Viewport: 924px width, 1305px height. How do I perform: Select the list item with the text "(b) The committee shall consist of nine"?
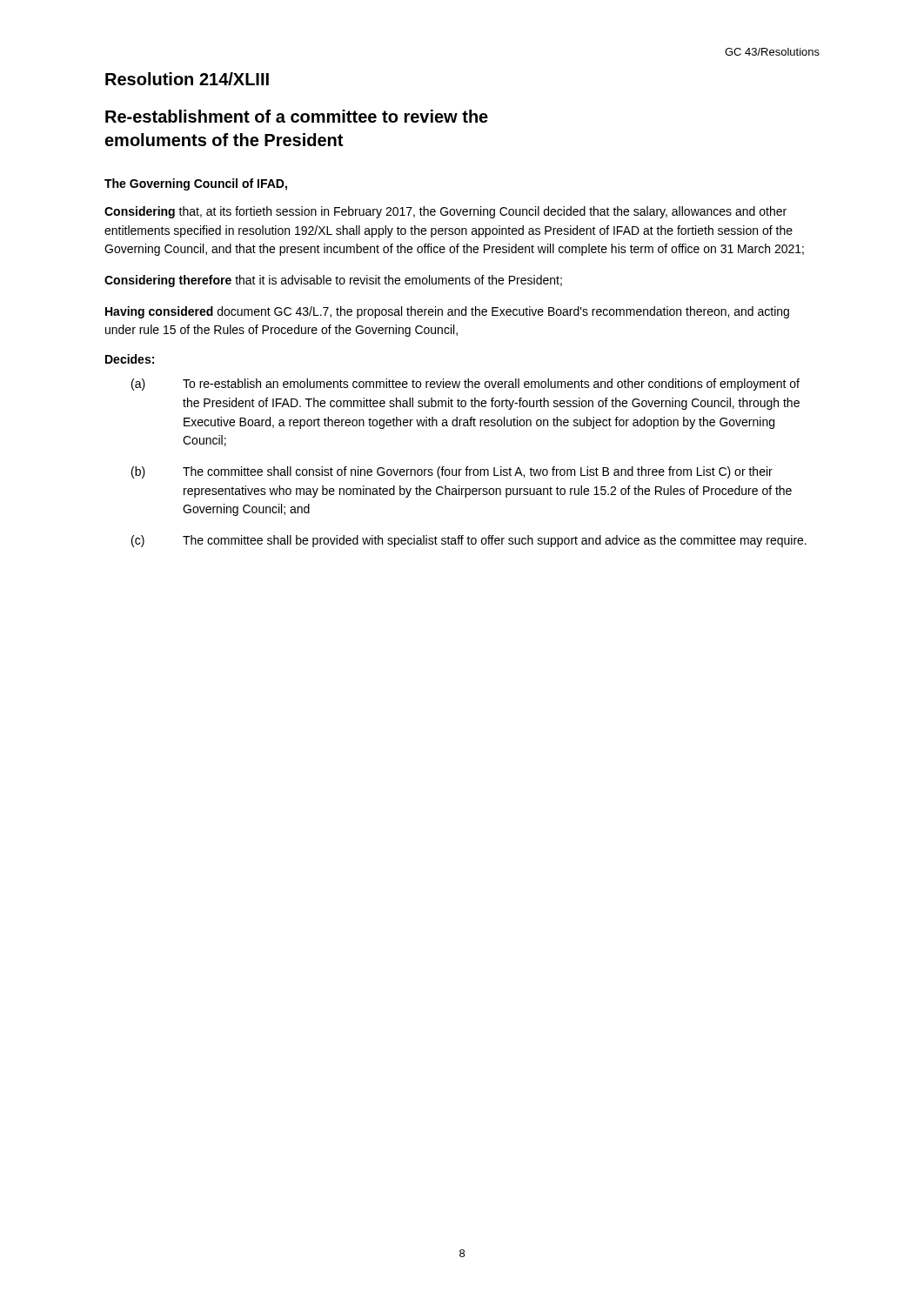[x=462, y=491]
